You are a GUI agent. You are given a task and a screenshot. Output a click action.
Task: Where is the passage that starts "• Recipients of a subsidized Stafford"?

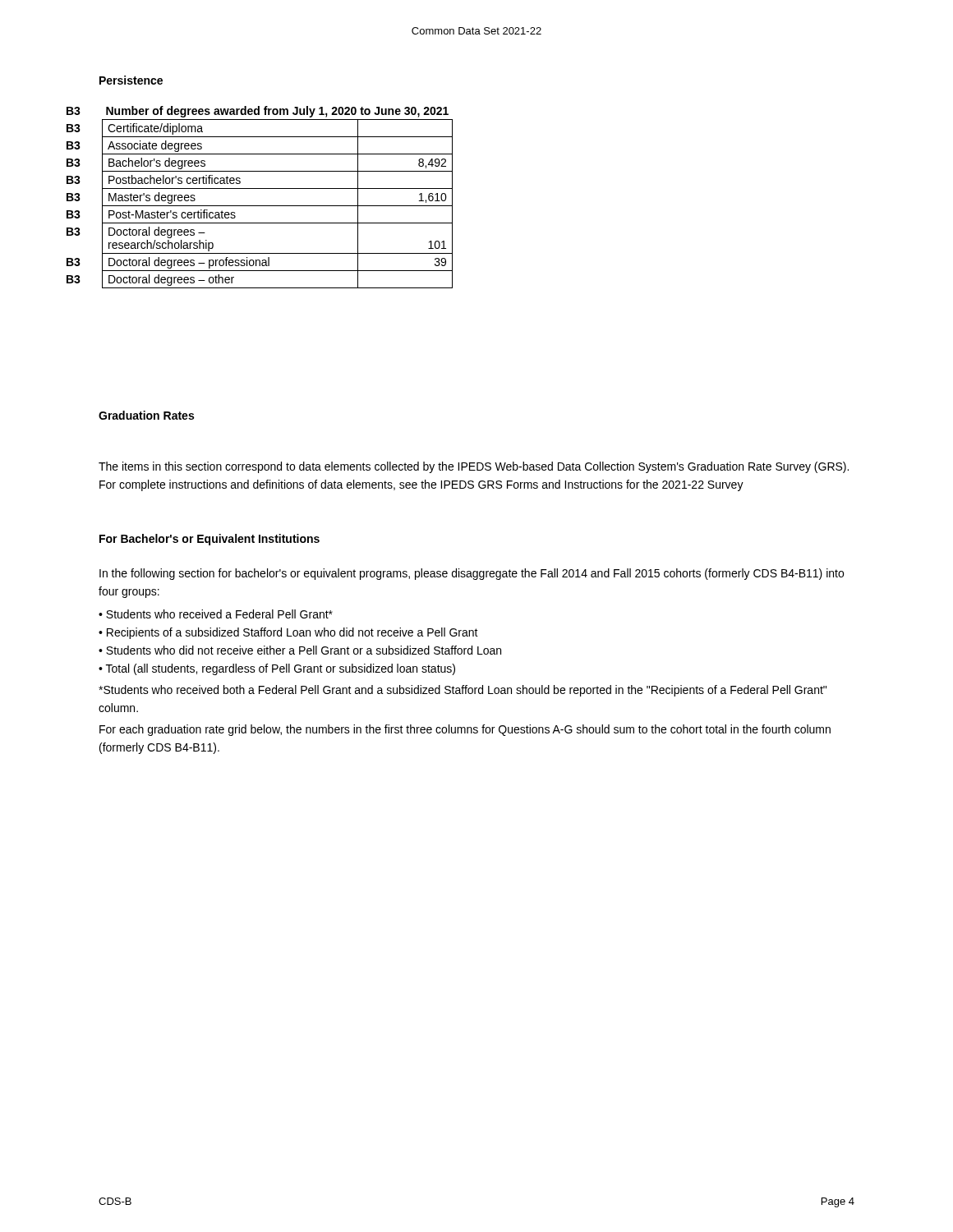pyautogui.click(x=288, y=632)
